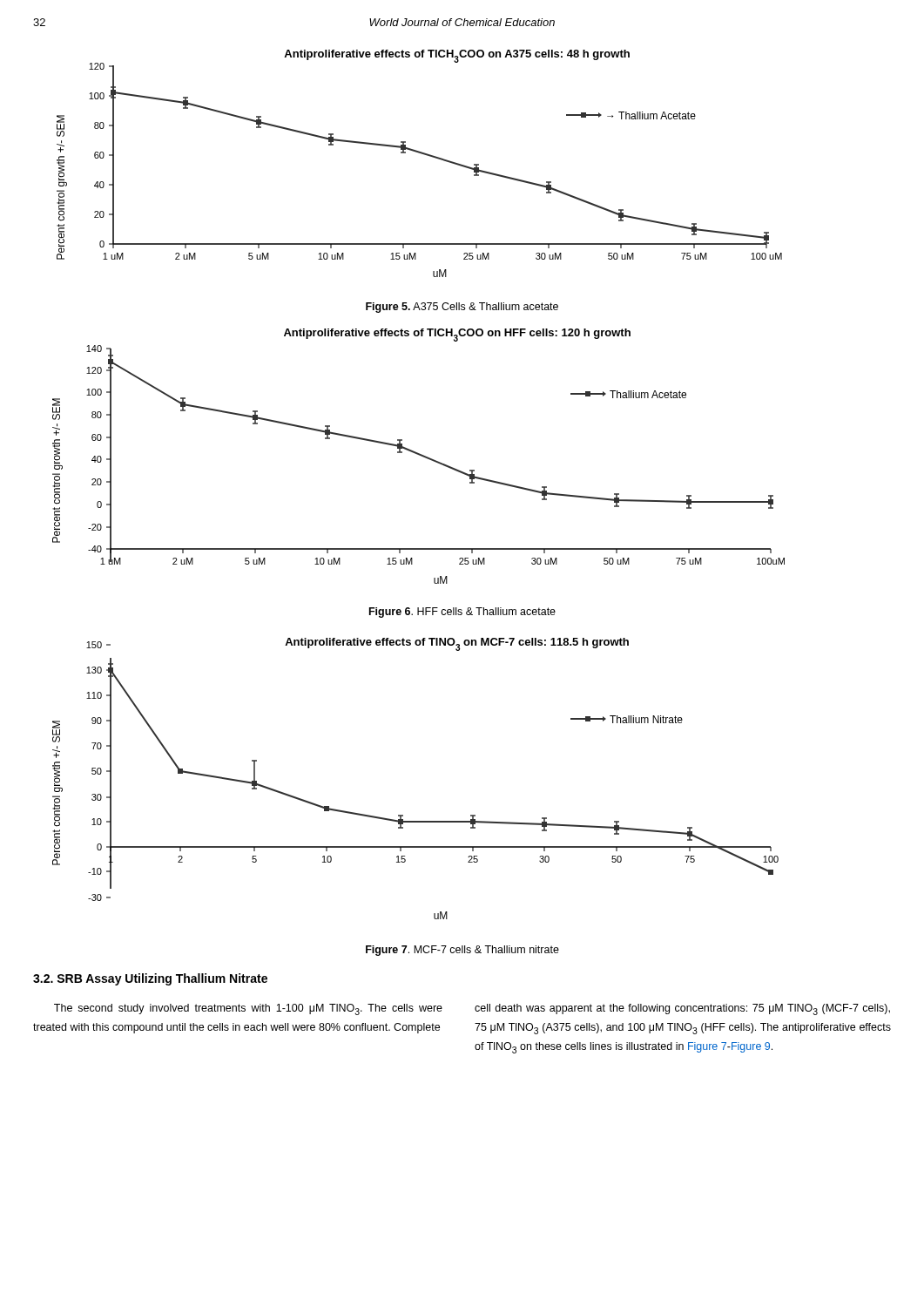Locate the text block starting "Figure 6. HFF cells & Thallium acetate"
Image resolution: width=924 pixels, height=1307 pixels.
[462, 612]
